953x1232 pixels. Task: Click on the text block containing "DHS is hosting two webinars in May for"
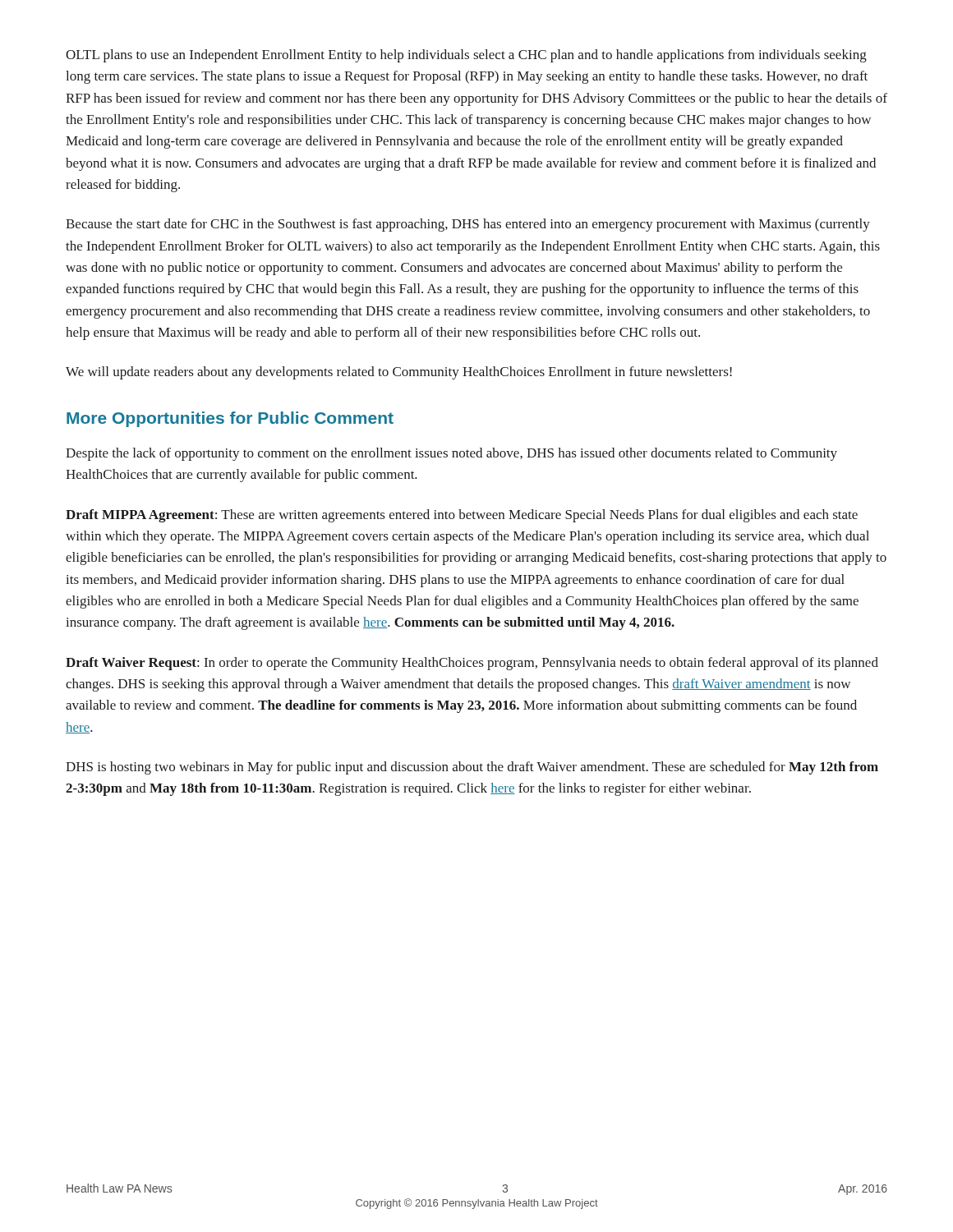[472, 778]
